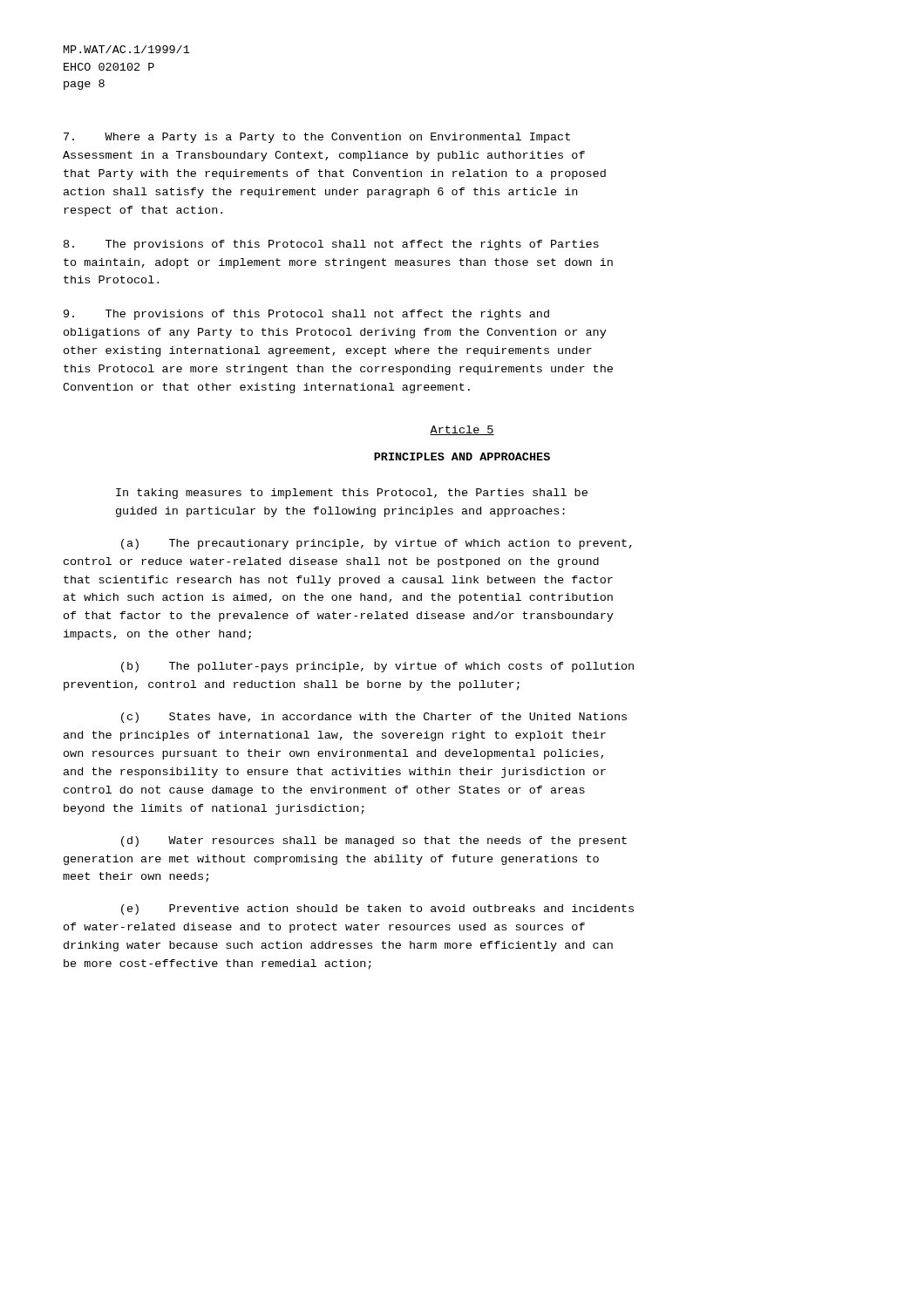Find the block starting "(d) Water resources shall"
The image size is (924, 1308).
pyautogui.click(x=345, y=859)
